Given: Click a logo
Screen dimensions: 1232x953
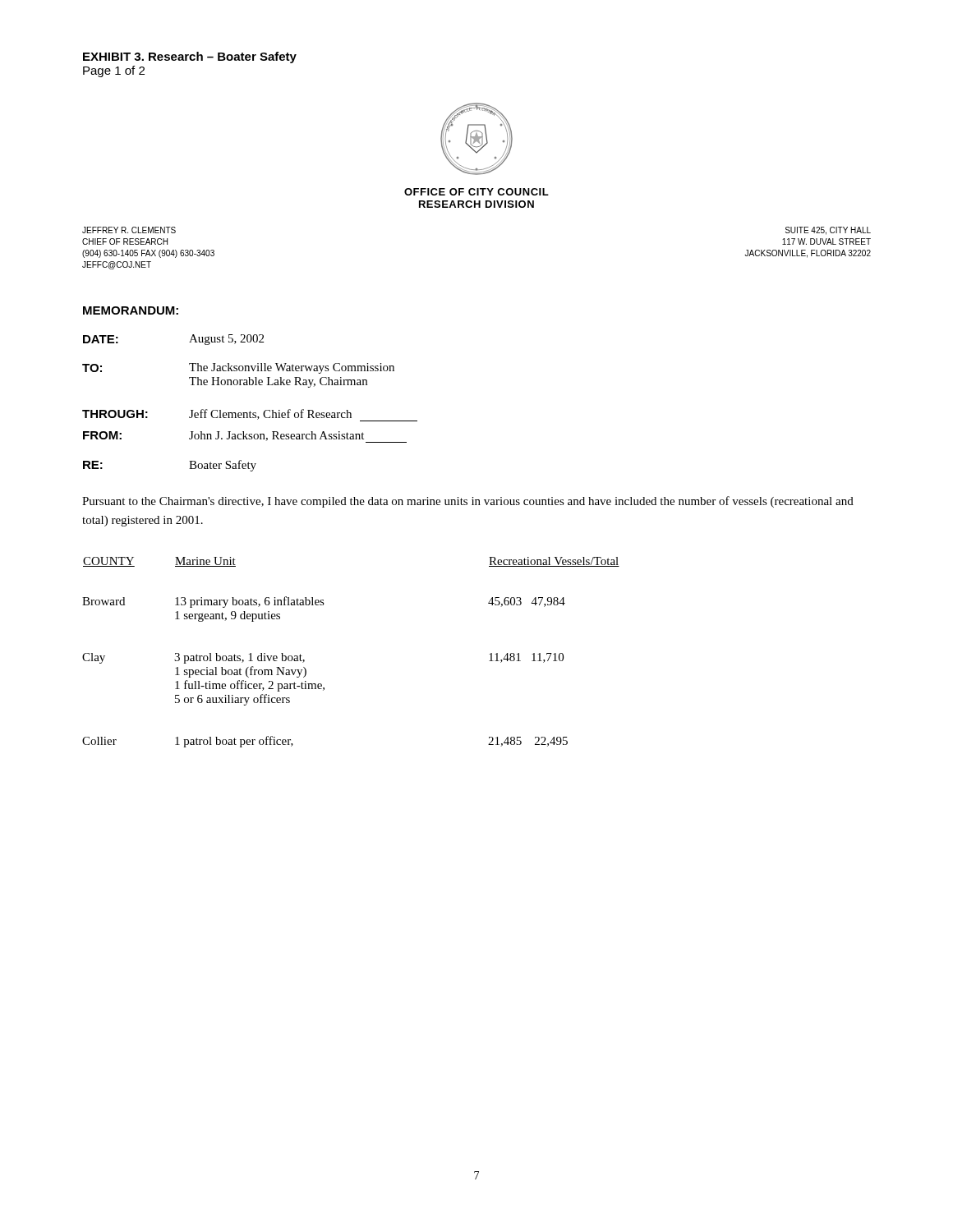Looking at the screenshot, I should pos(476,140).
